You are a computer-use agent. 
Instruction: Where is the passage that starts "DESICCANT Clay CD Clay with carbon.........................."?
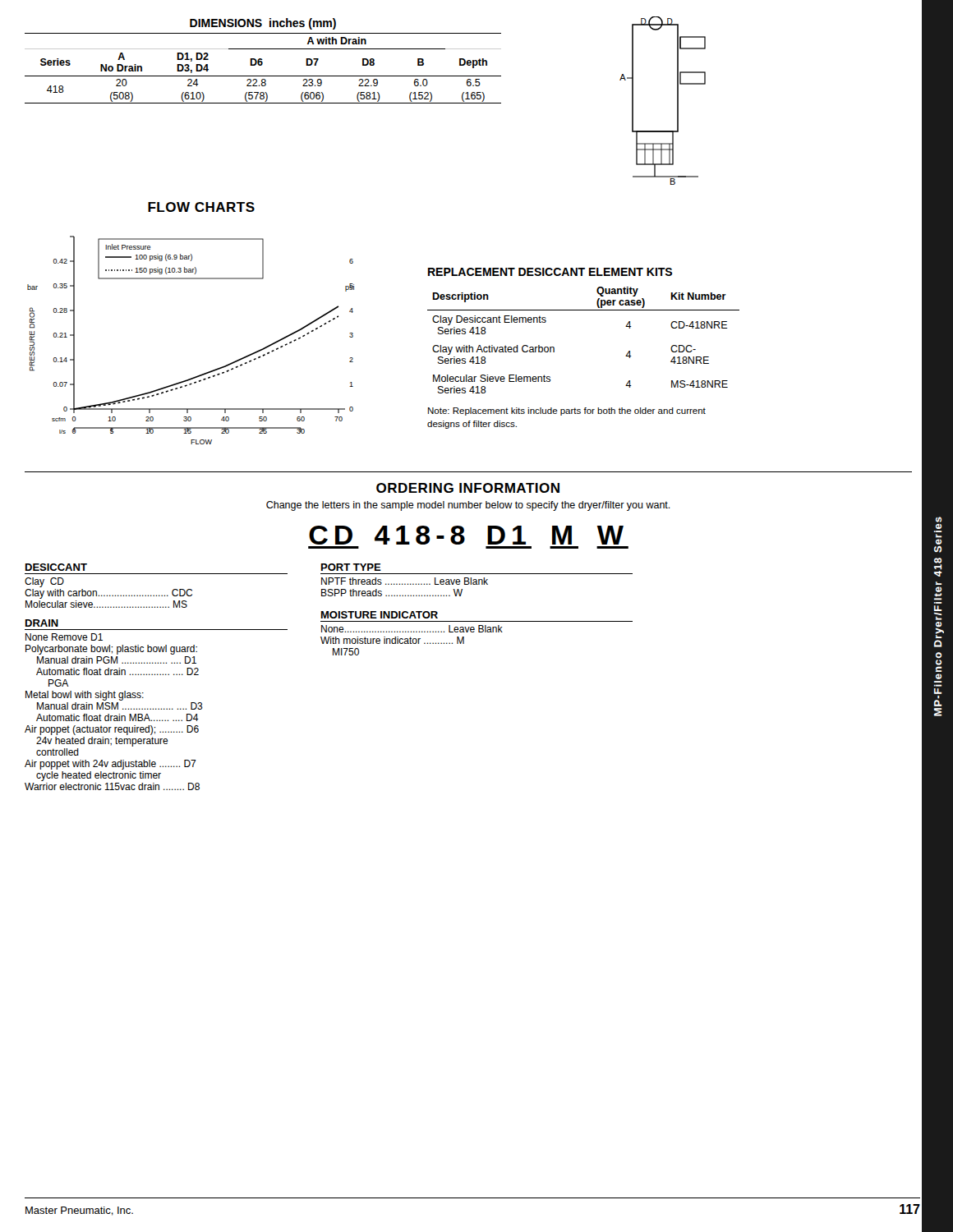(x=156, y=586)
